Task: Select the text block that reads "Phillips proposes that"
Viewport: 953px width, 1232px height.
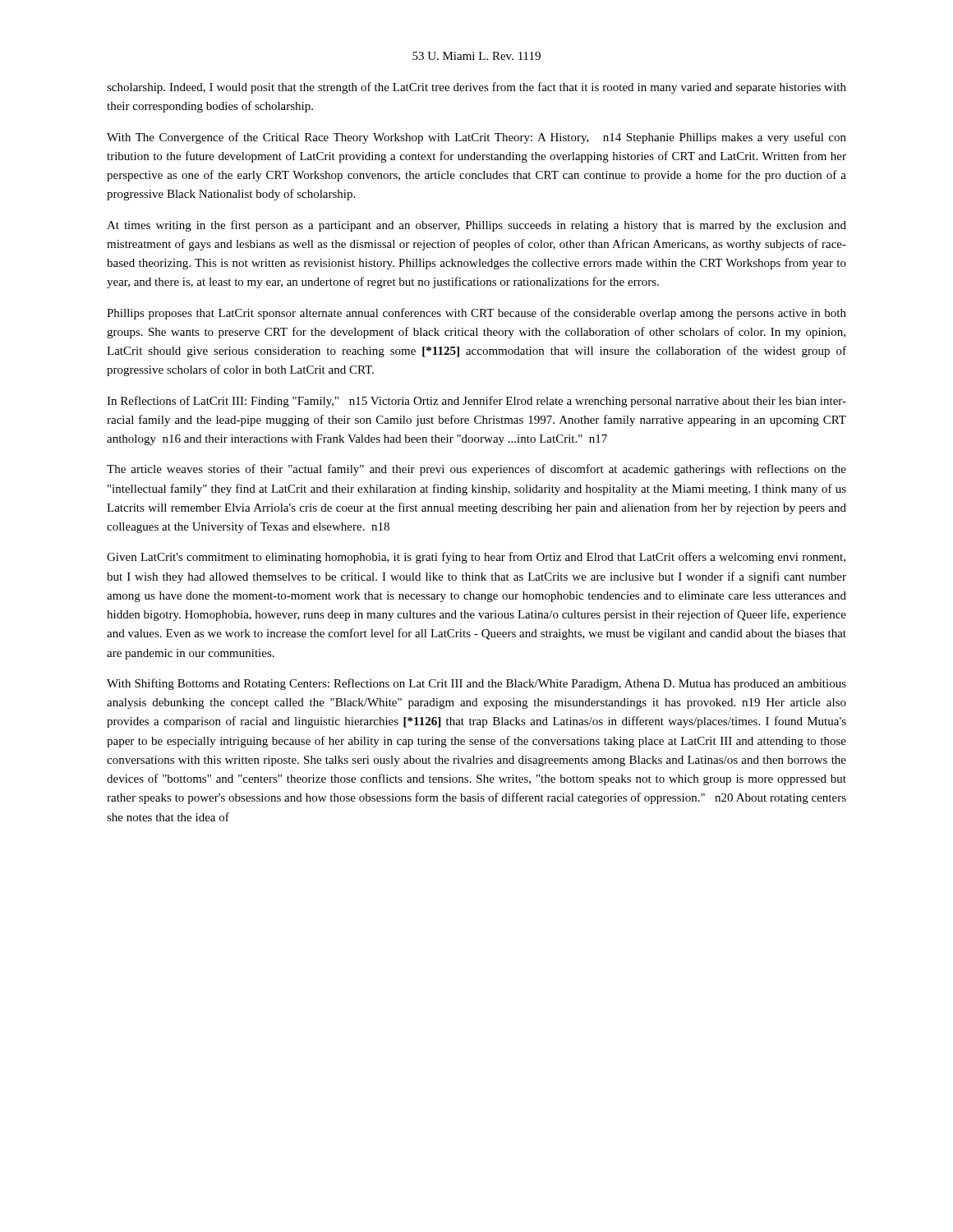Action: (x=476, y=341)
